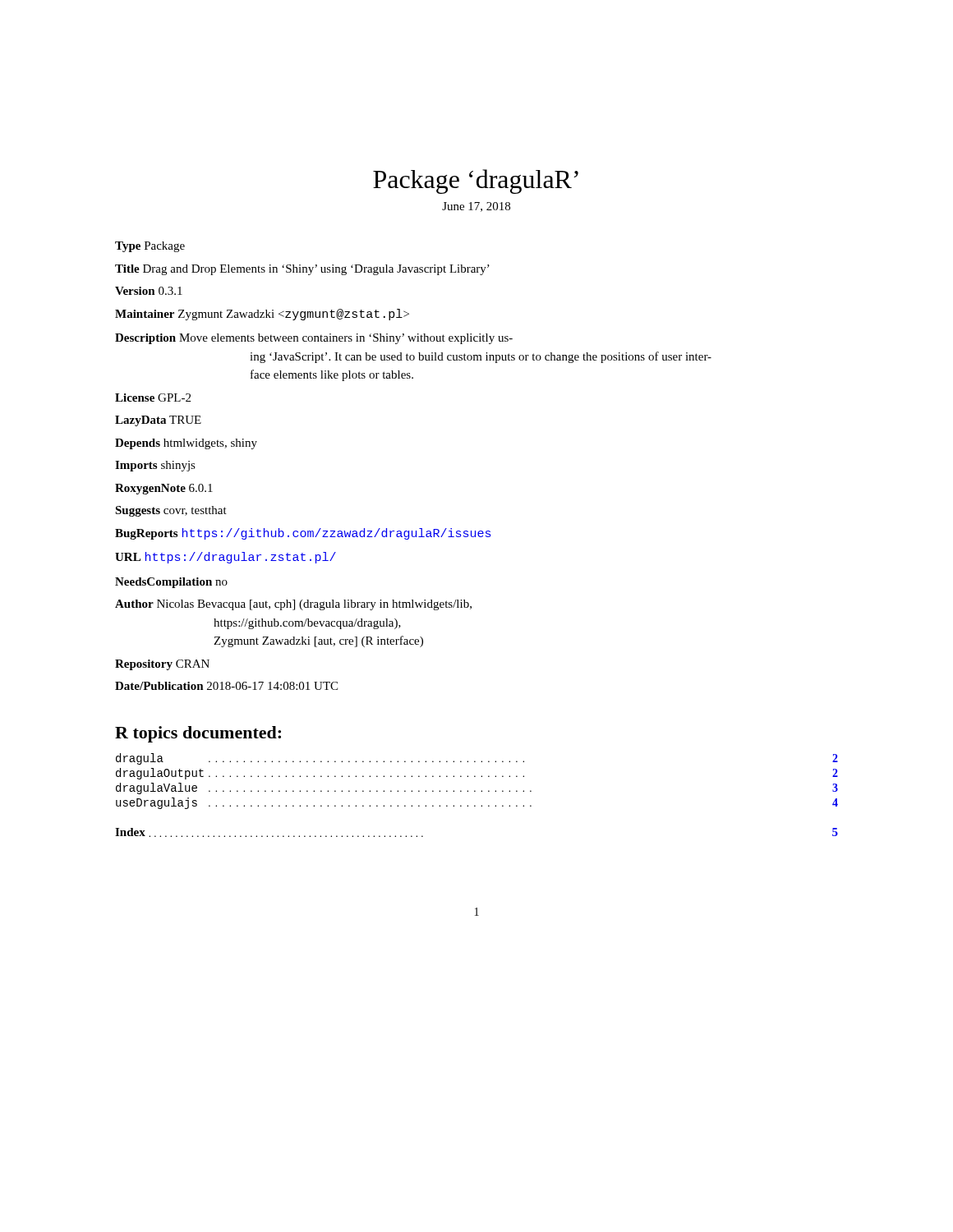Point to the element starting "License GPL-2"

tap(153, 397)
